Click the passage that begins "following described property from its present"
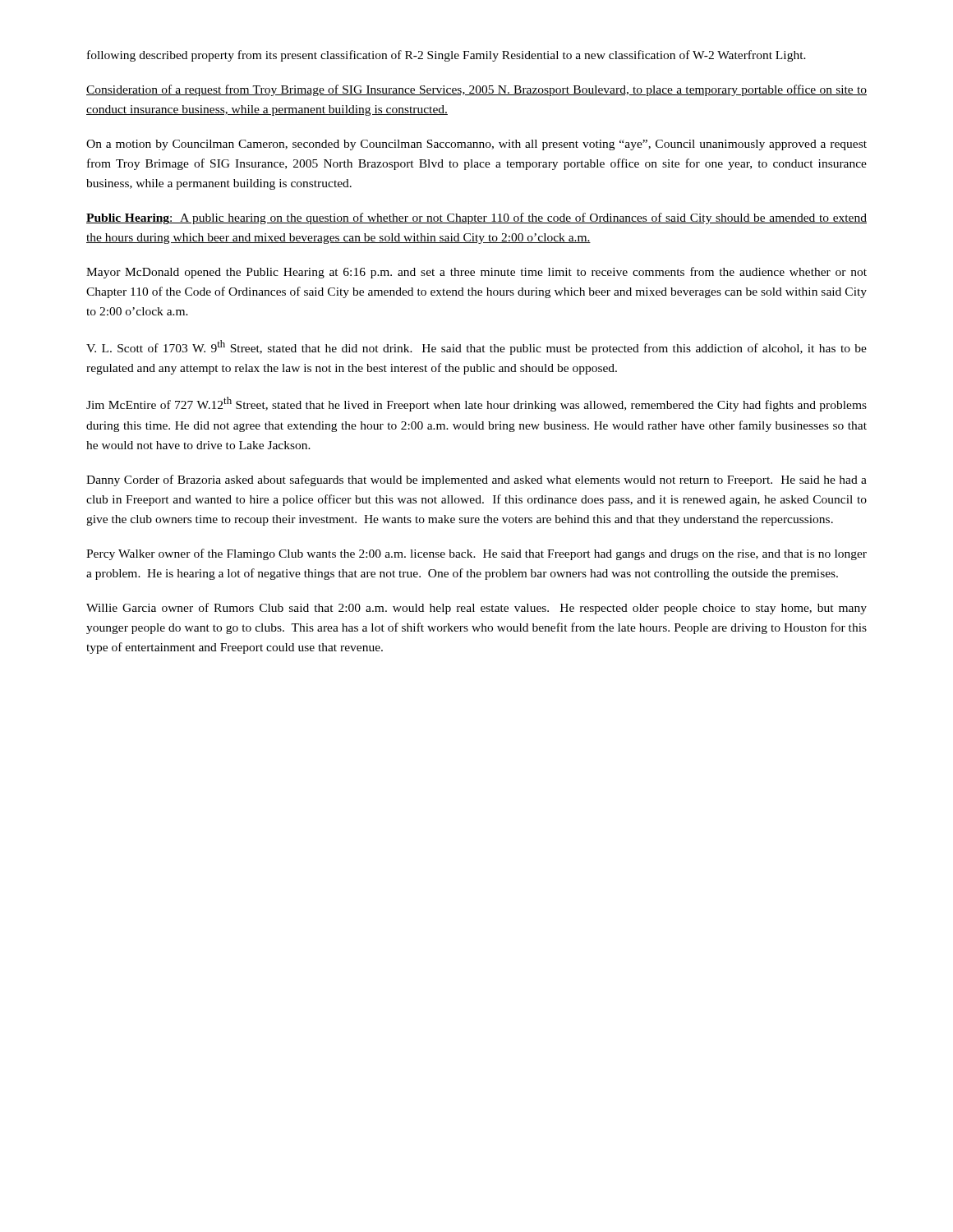This screenshot has width=953, height=1232. pos(446,55)
